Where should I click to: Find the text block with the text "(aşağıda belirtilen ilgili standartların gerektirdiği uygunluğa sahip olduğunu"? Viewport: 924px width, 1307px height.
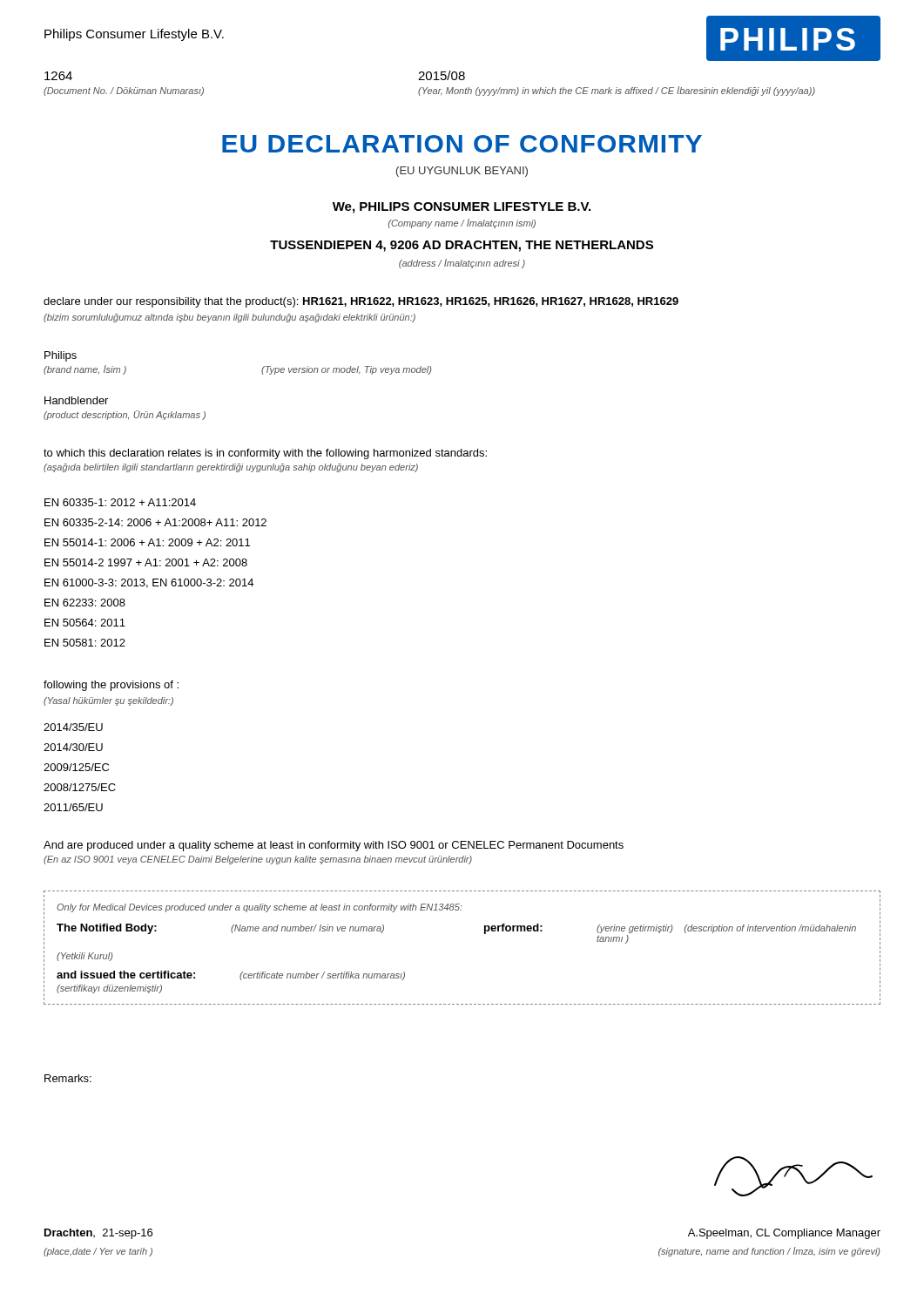(x=231, y=467)
